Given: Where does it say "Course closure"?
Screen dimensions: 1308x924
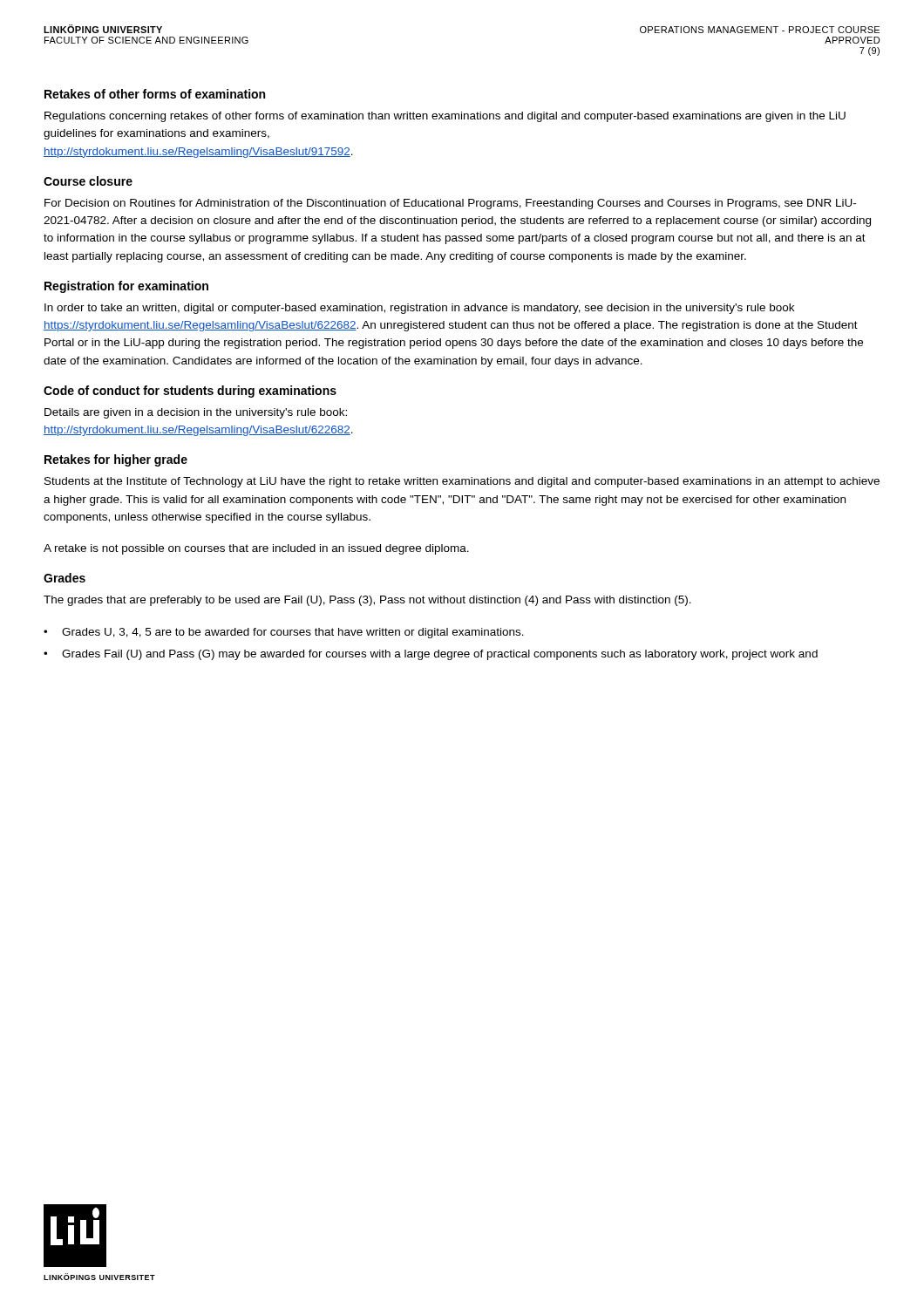Looking at the screenshot, I should tap(88, 181).
